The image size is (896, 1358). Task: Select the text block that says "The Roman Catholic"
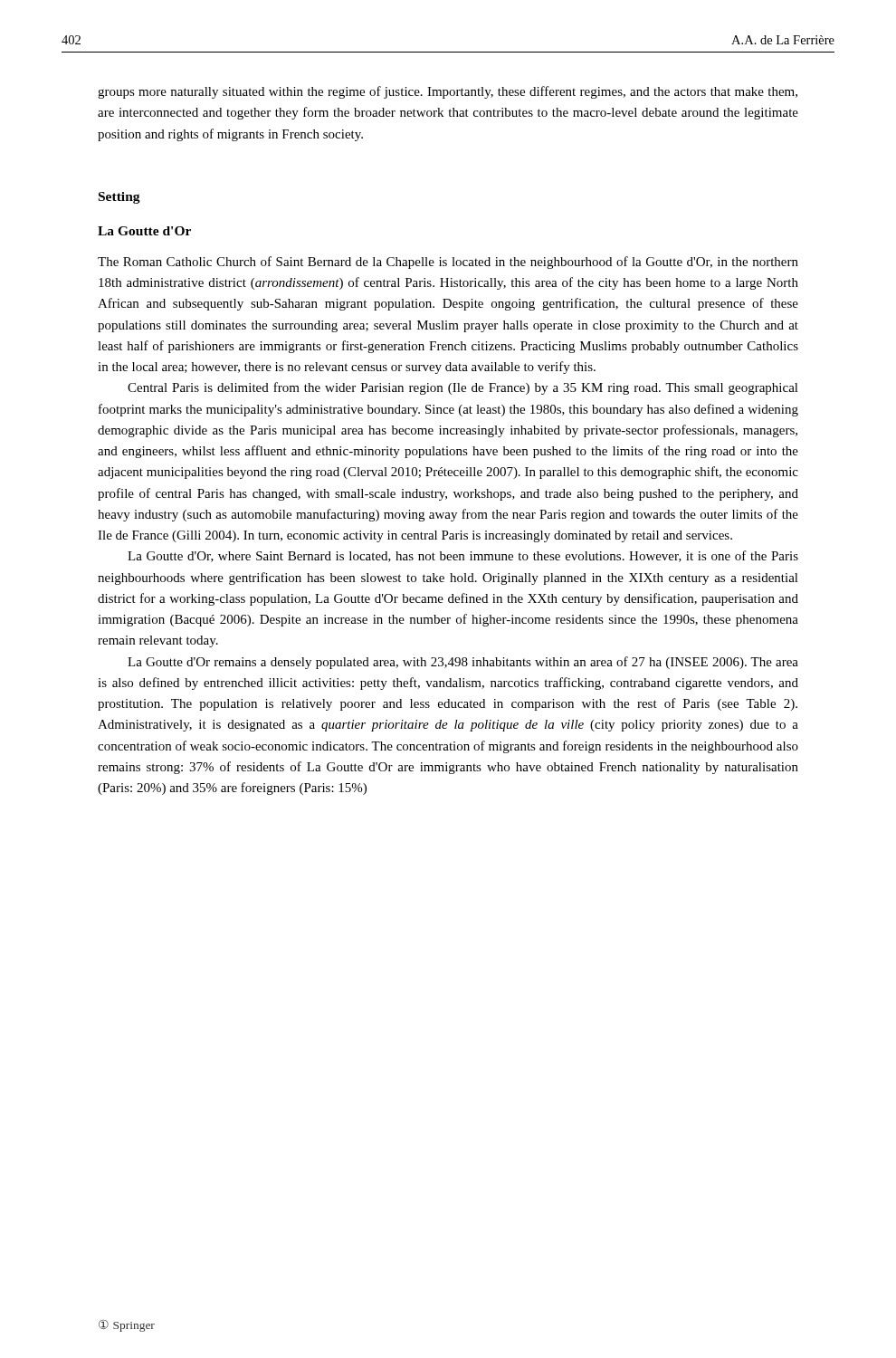448,315
